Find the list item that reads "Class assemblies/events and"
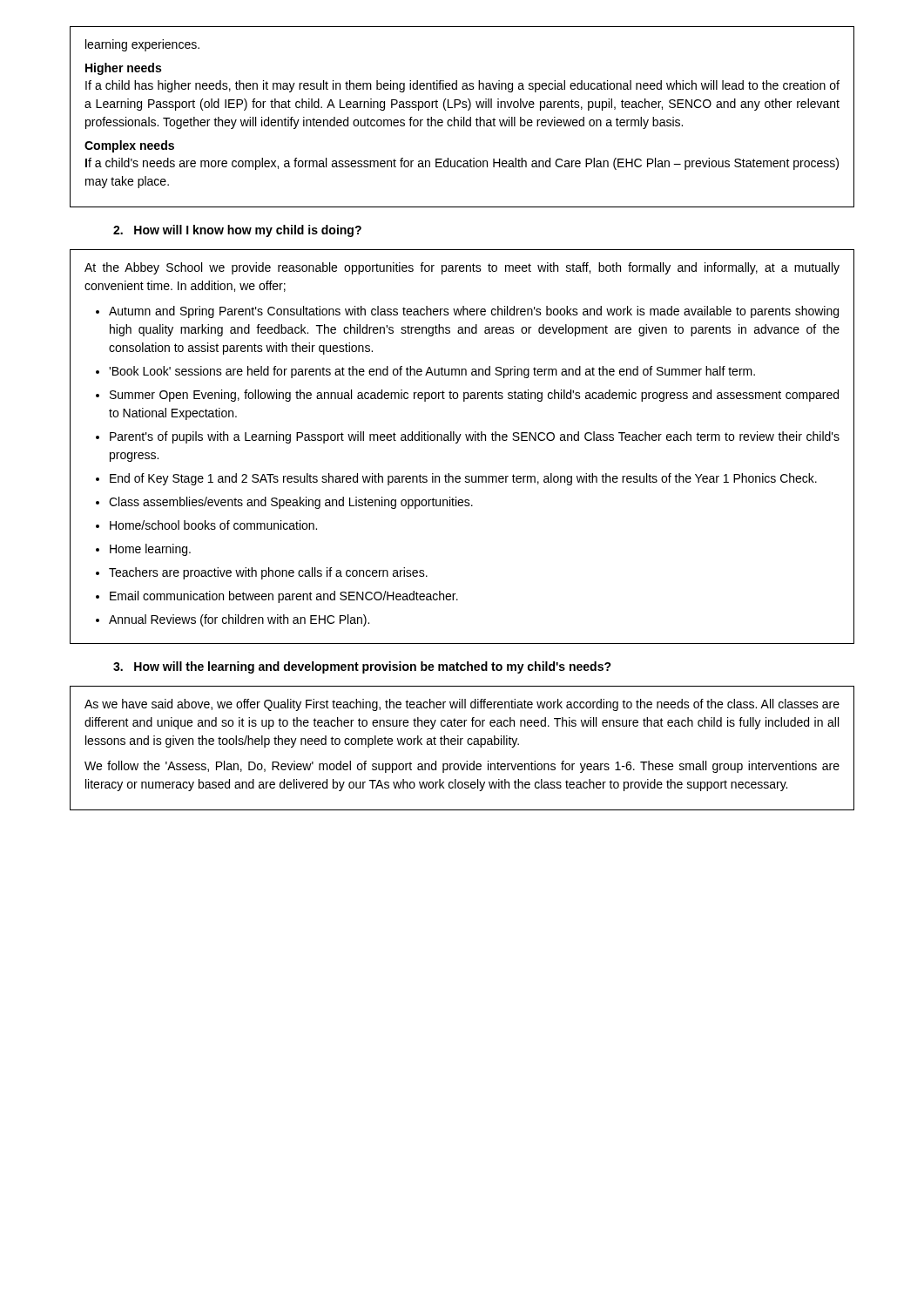The height and width of the screenshot is (1307, 924). click(x=291, y=502)
